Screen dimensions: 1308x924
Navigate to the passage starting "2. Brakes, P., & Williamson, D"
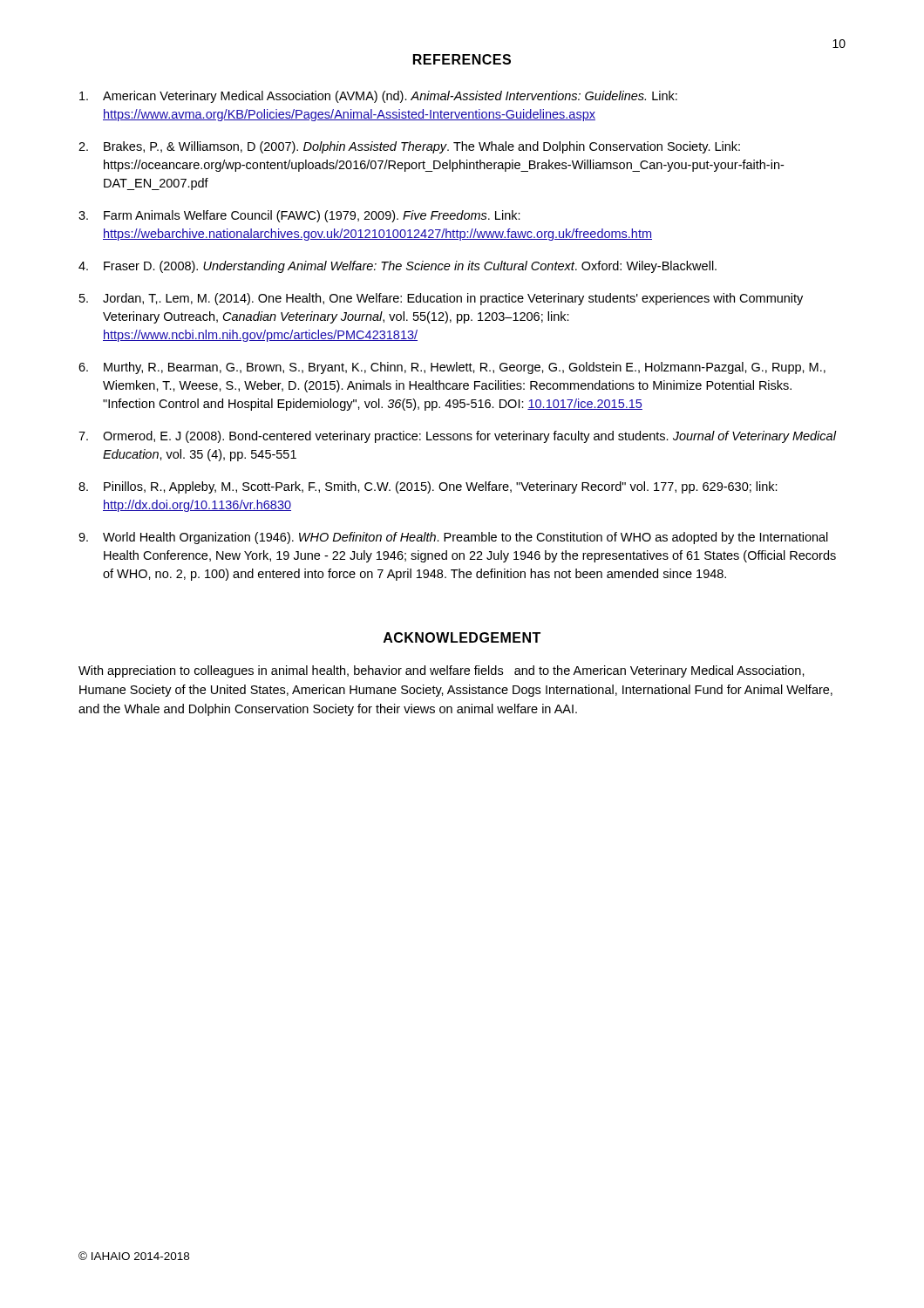(462, 165)
